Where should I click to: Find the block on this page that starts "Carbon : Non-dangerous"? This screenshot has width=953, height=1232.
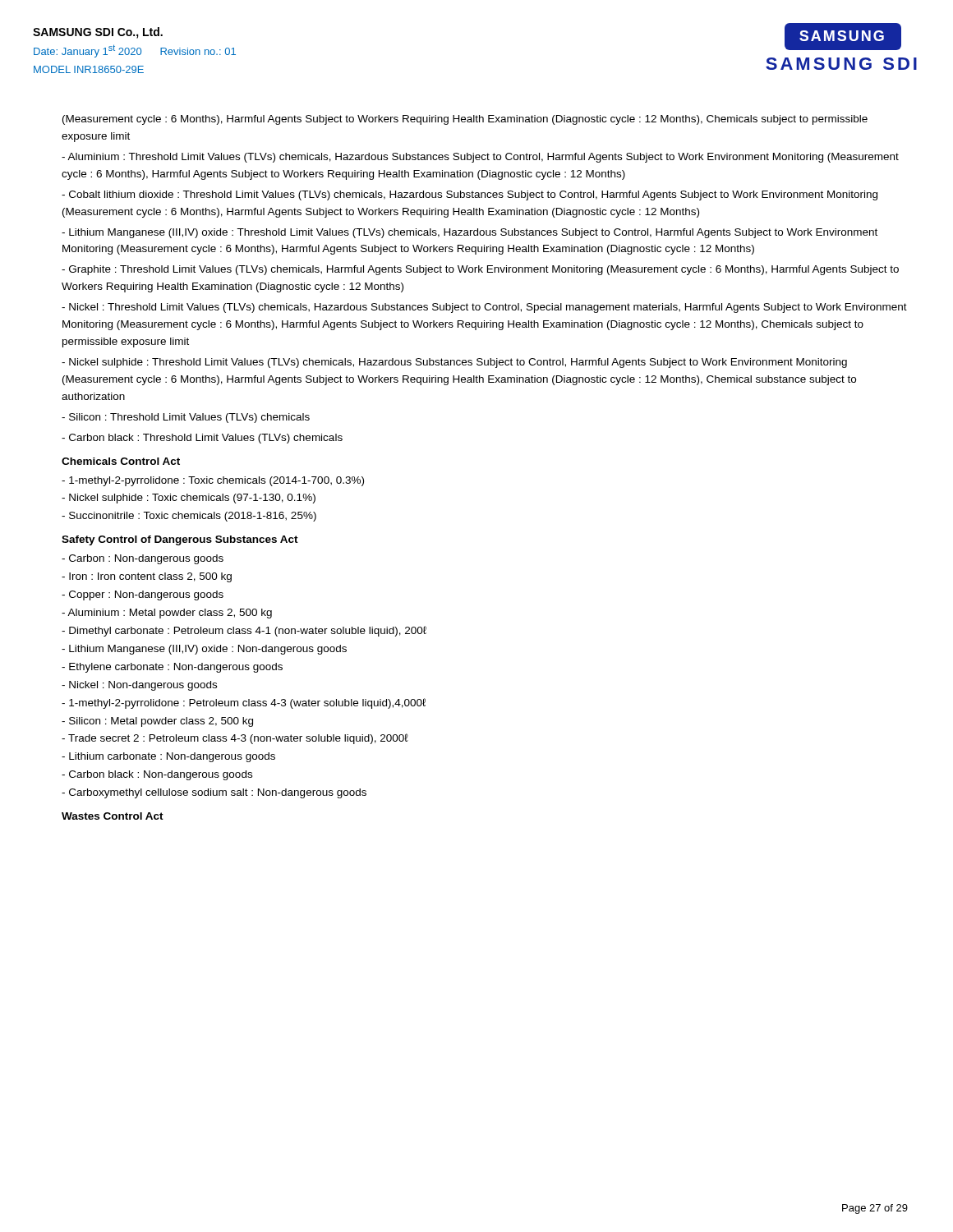143,558
